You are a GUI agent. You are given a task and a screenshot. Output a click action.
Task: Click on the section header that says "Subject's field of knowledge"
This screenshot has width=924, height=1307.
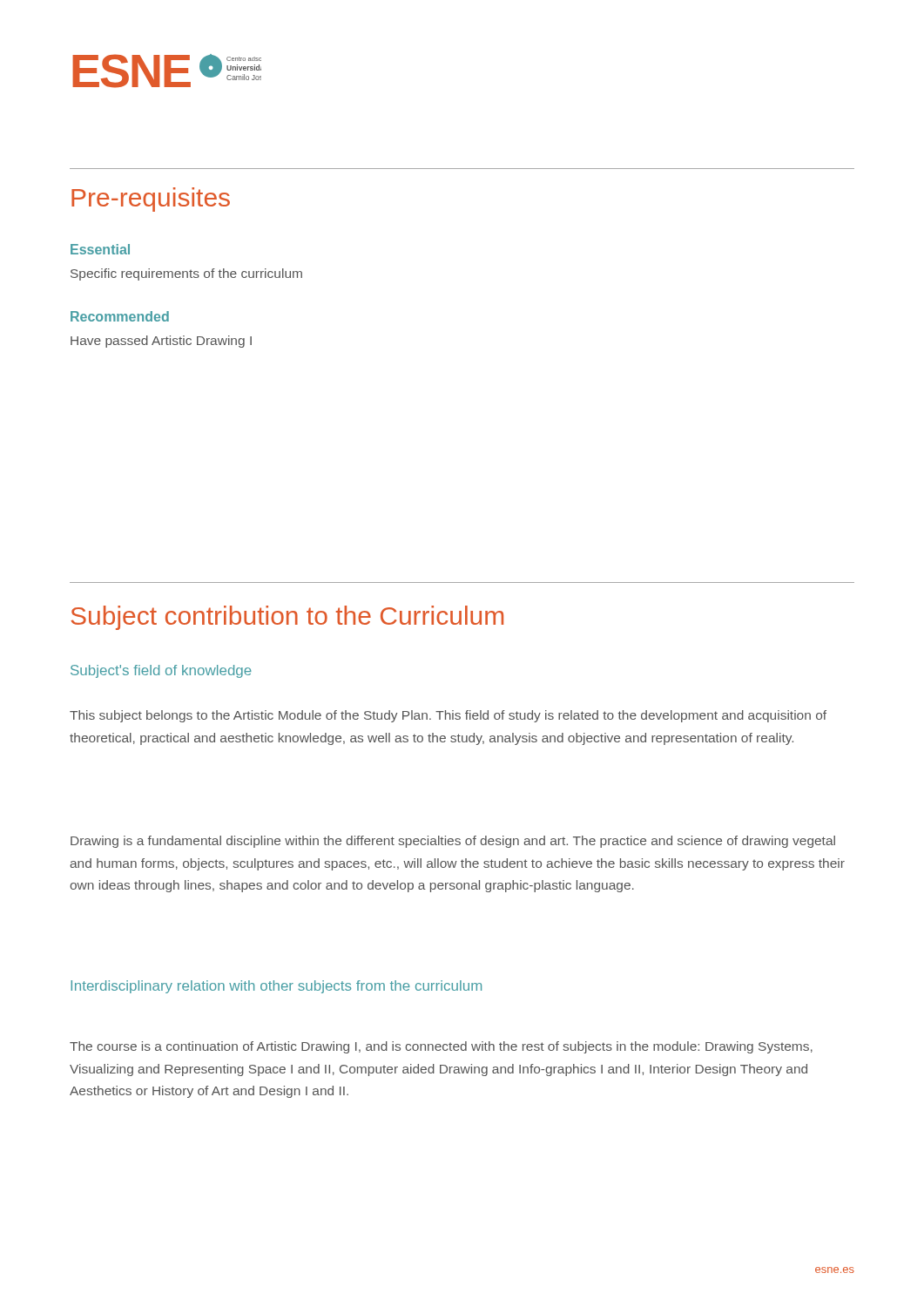click(161, 670)
